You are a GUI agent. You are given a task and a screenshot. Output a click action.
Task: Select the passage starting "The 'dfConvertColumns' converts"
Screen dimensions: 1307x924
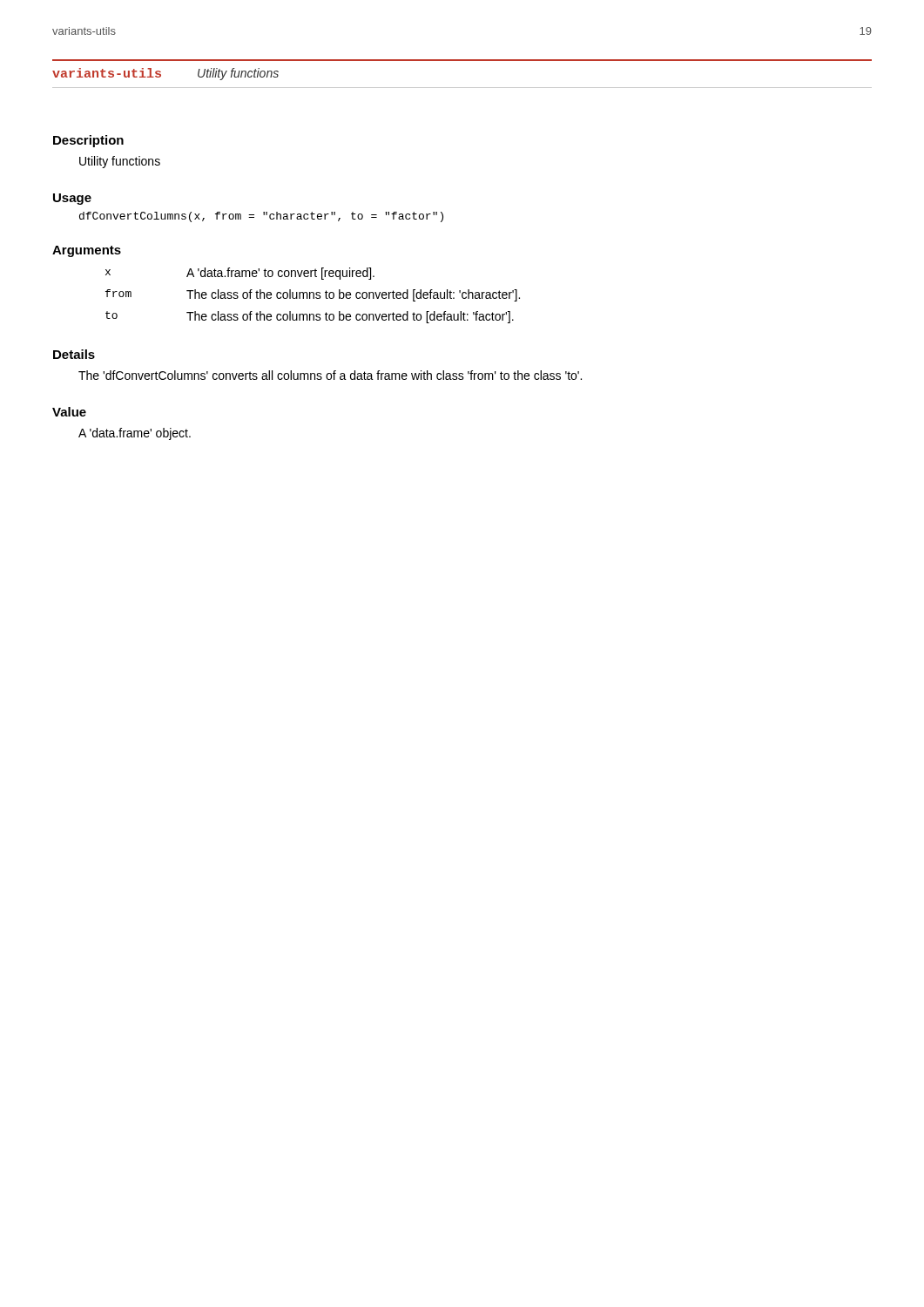(331, 376)
